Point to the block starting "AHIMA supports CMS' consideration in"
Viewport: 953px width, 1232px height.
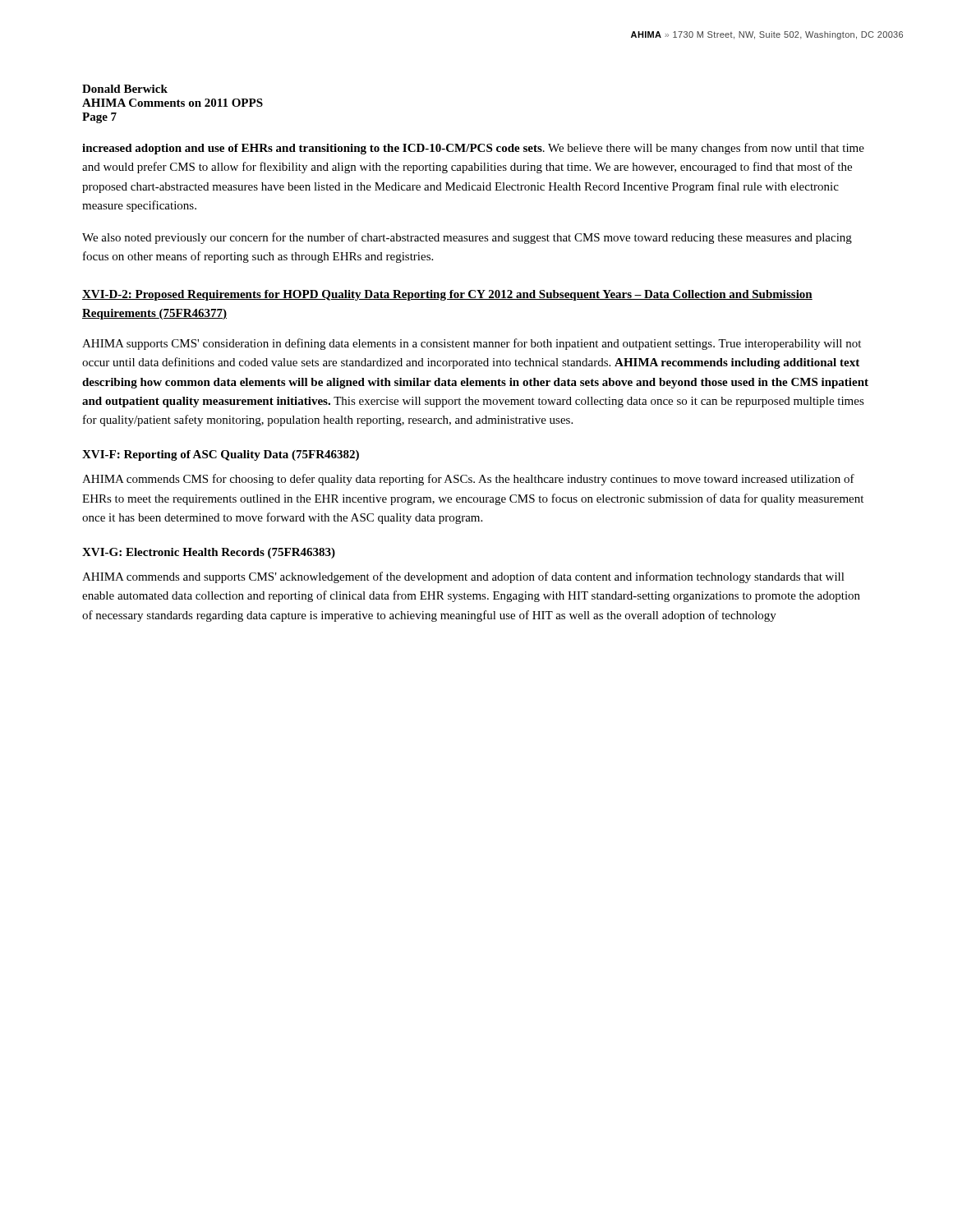tap(475, 381)
